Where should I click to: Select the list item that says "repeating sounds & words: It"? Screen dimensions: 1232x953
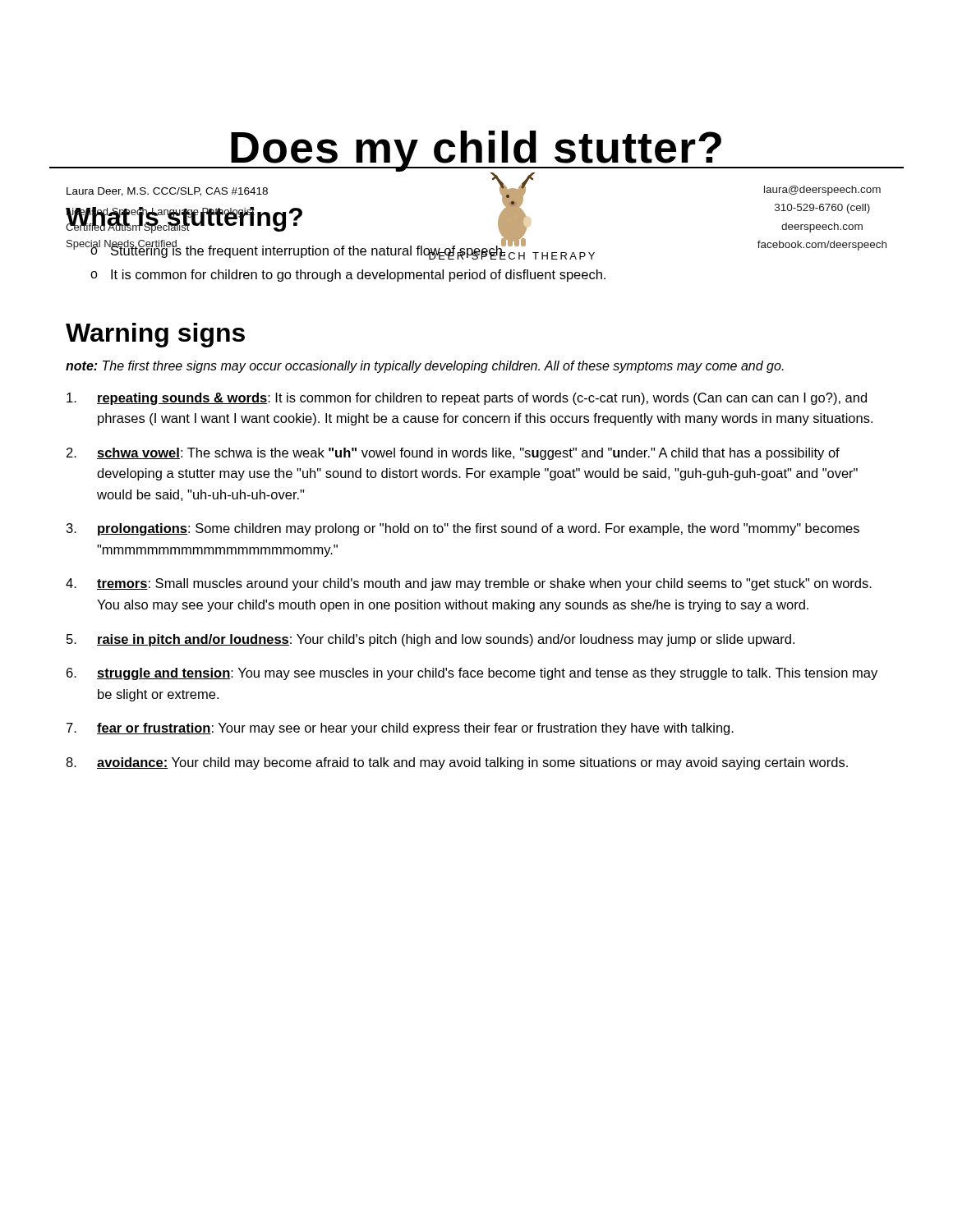476,408
